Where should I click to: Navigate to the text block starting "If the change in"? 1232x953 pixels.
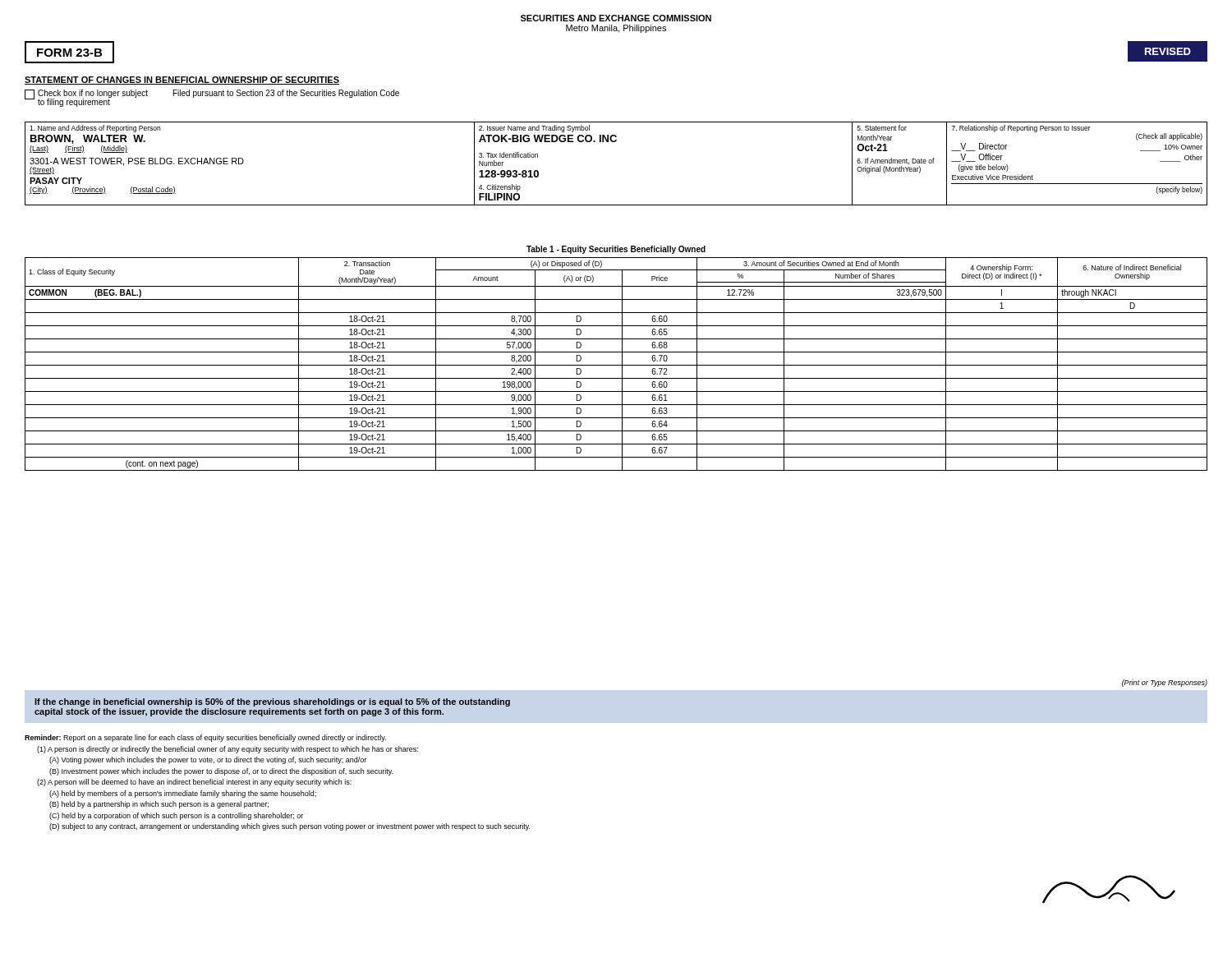[x=272, y=707]
